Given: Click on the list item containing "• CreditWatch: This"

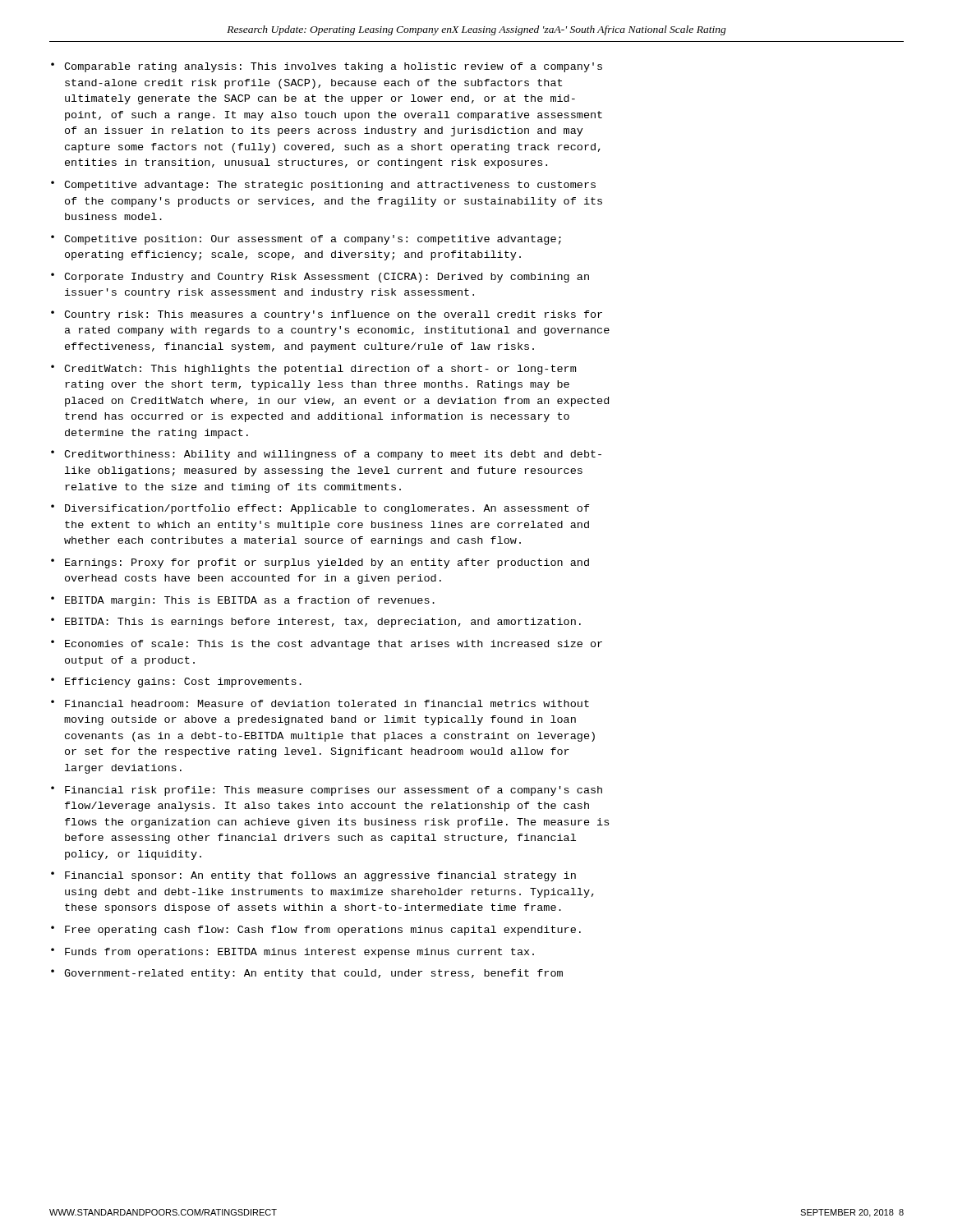Looking at the screenshot, I should [476, 401].
